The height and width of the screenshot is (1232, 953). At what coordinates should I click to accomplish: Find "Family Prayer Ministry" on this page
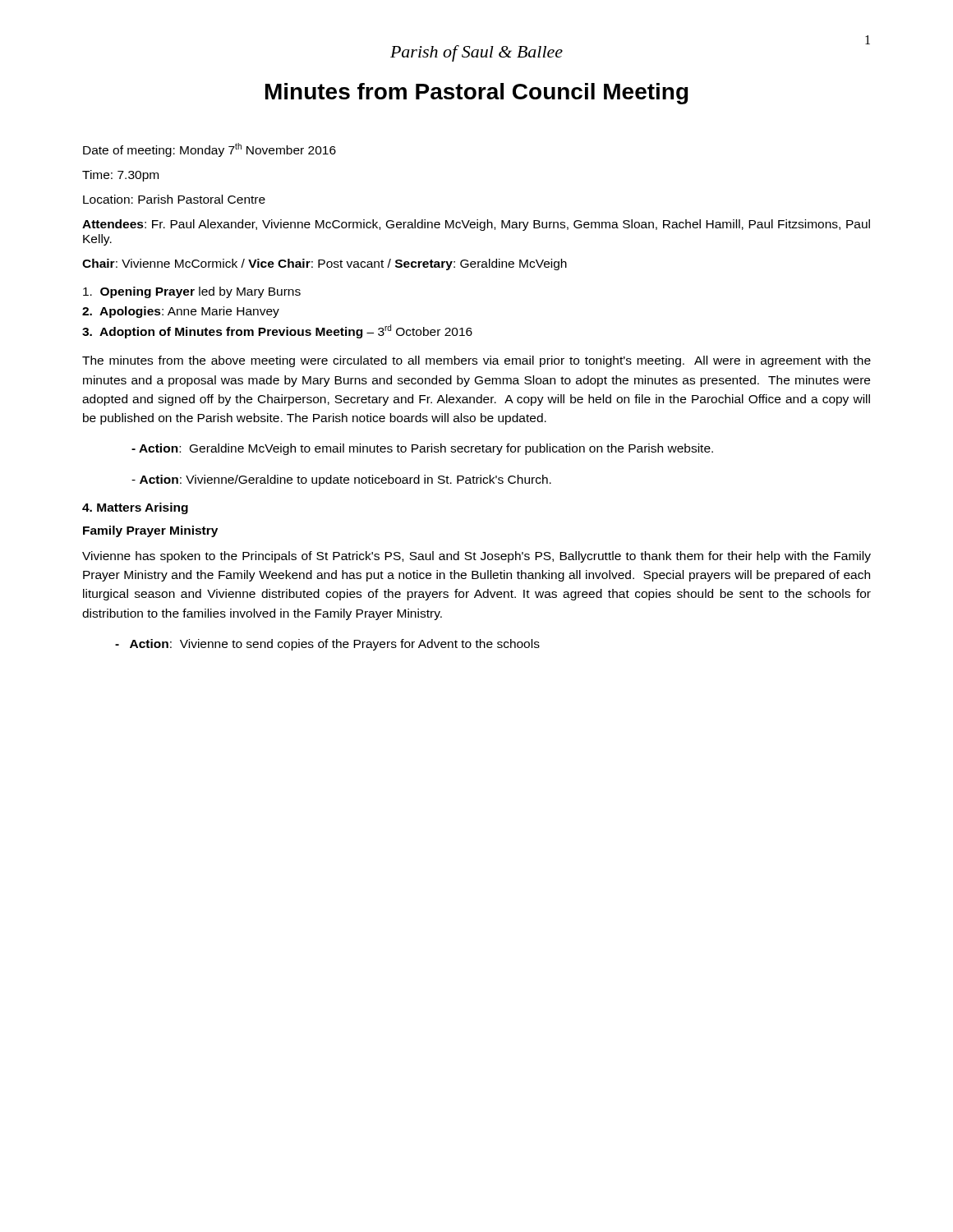pos(150,530)
